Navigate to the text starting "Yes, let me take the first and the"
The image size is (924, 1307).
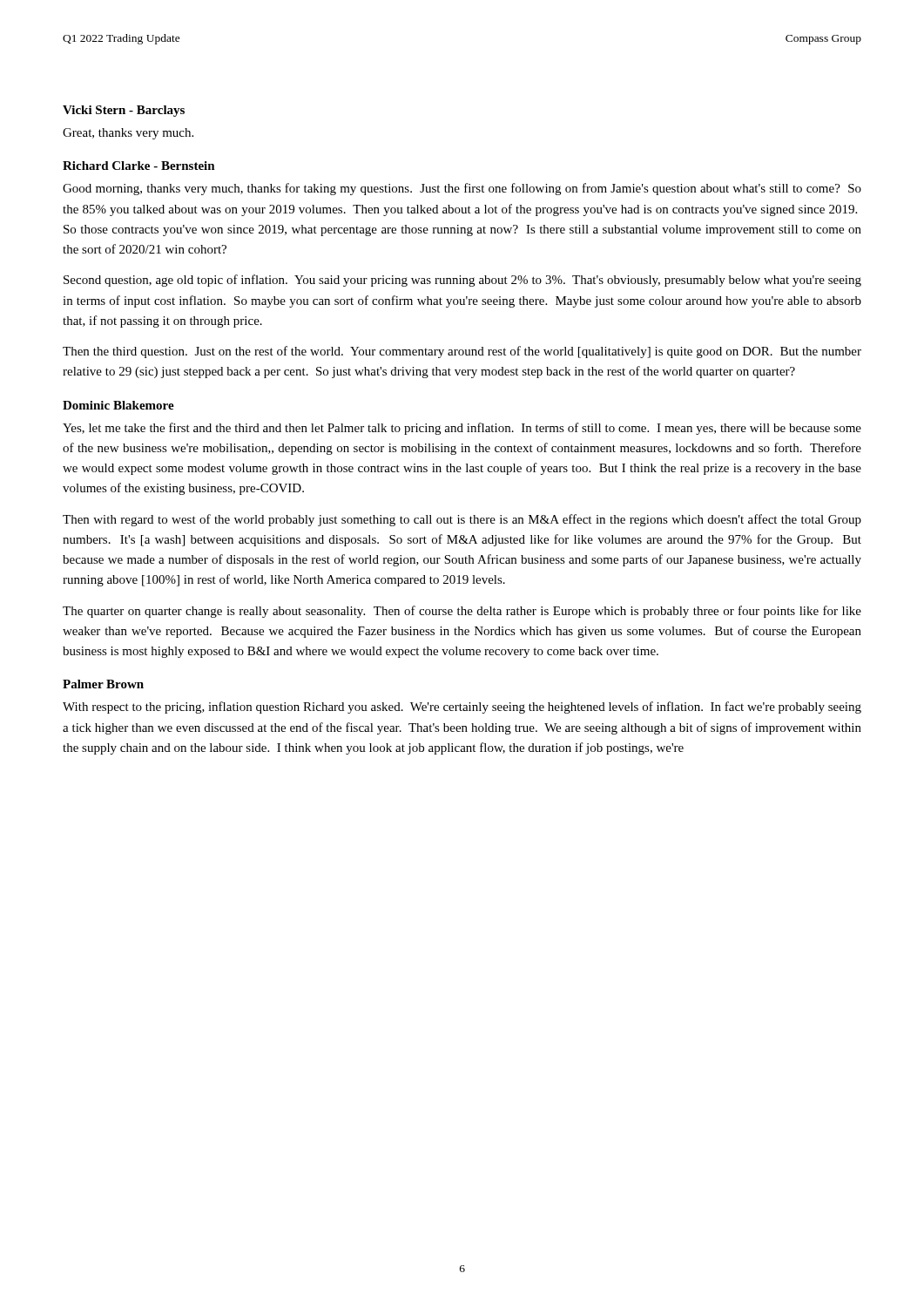462,458
